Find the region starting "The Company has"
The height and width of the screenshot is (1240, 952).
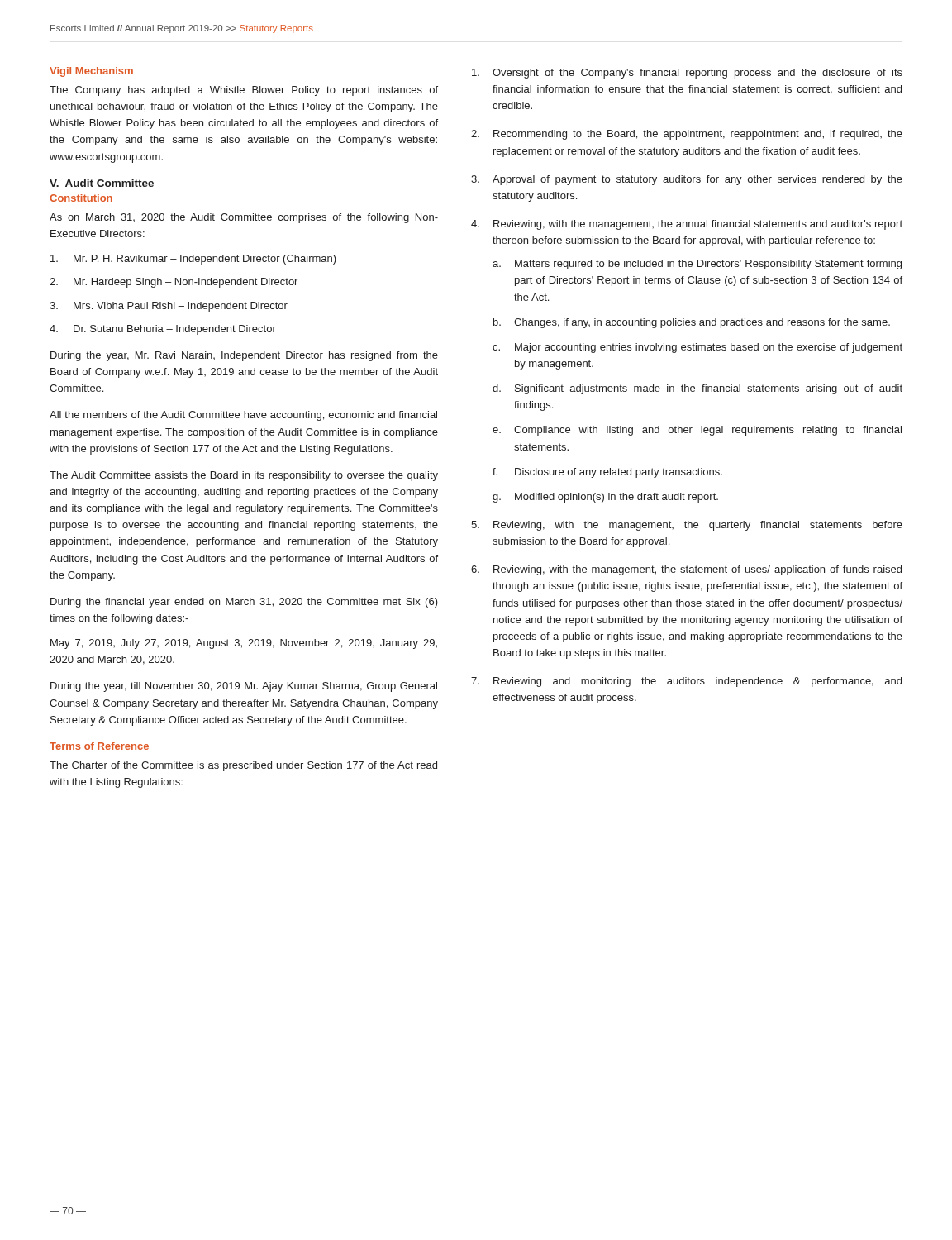click(x=244, y=123)
